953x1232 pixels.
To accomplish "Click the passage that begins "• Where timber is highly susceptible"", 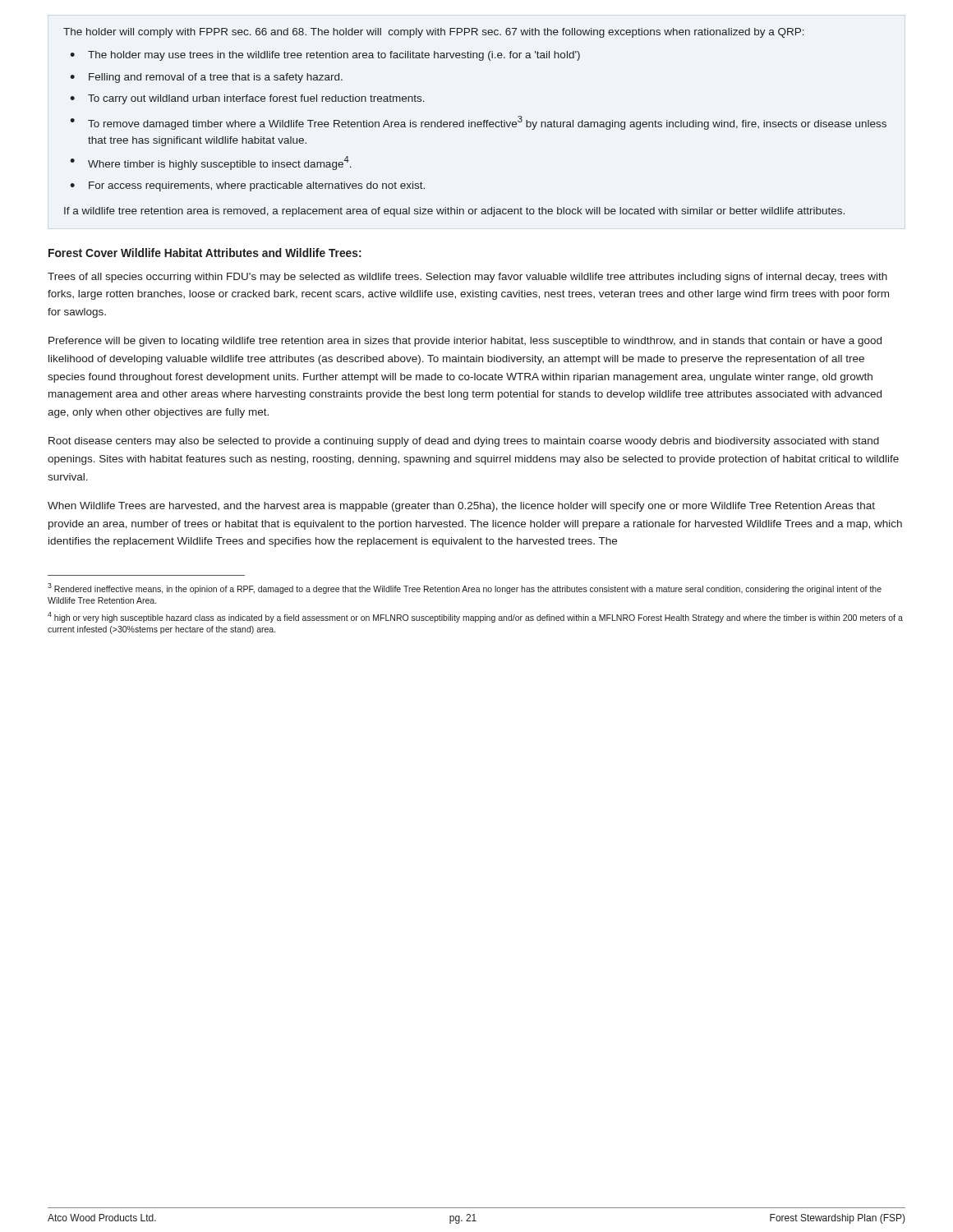I will click(x=211, y=163).
